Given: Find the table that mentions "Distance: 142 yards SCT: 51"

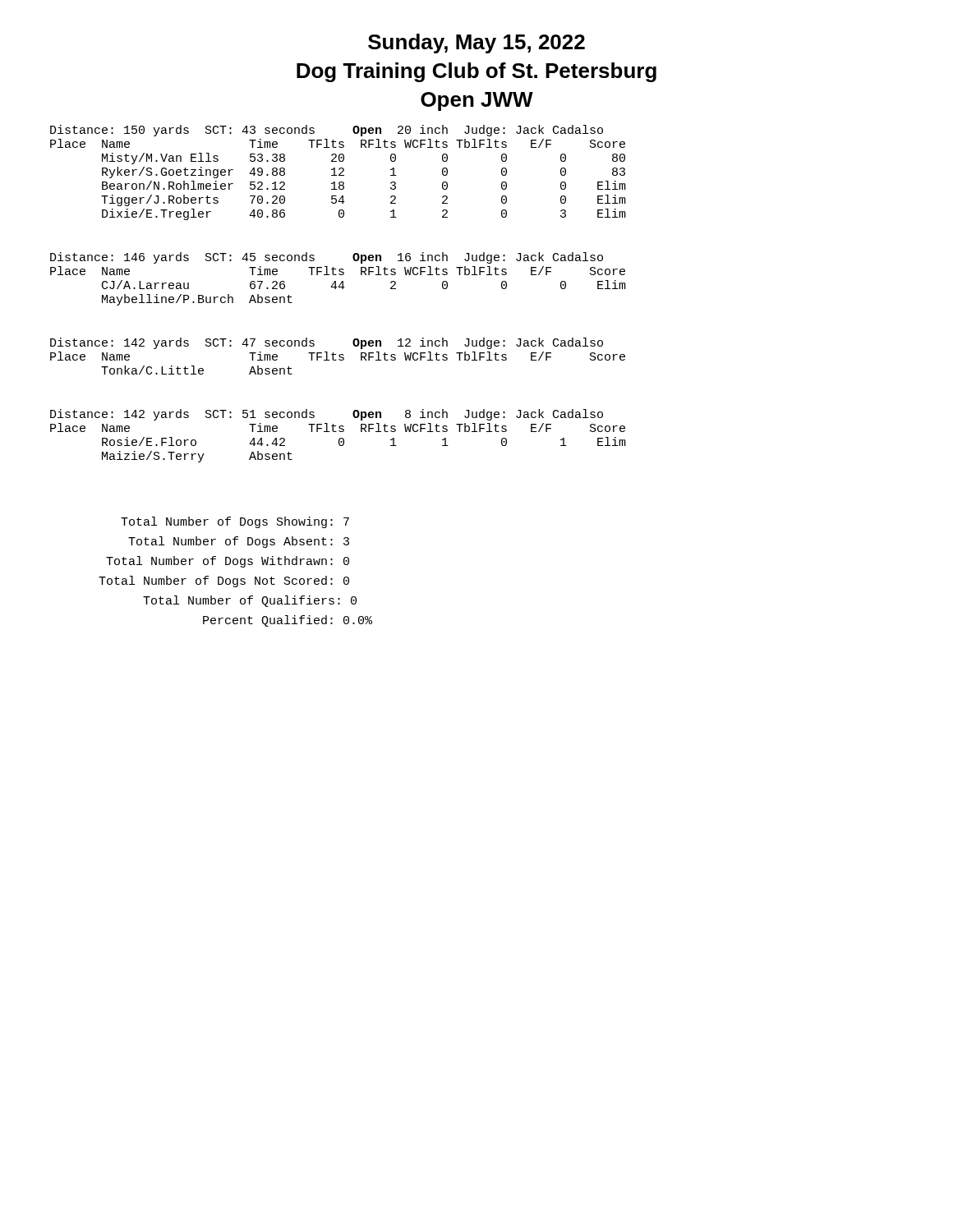Looking at the screenshot, I should click(x=476, y=436).
